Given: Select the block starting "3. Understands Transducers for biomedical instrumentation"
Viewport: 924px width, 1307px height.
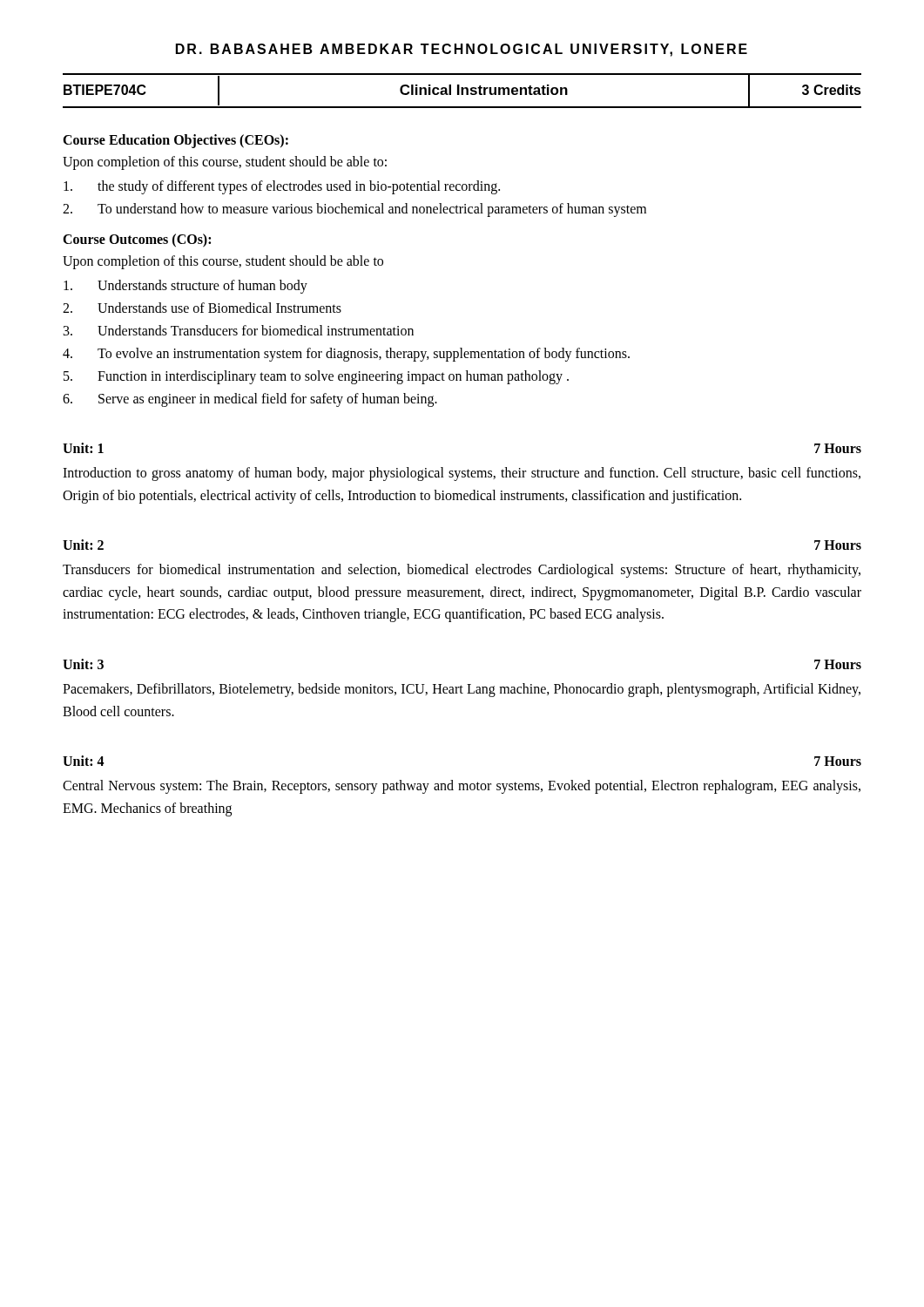Looking at the screenshot, I should pyautogui.click(x=238, y=331).
